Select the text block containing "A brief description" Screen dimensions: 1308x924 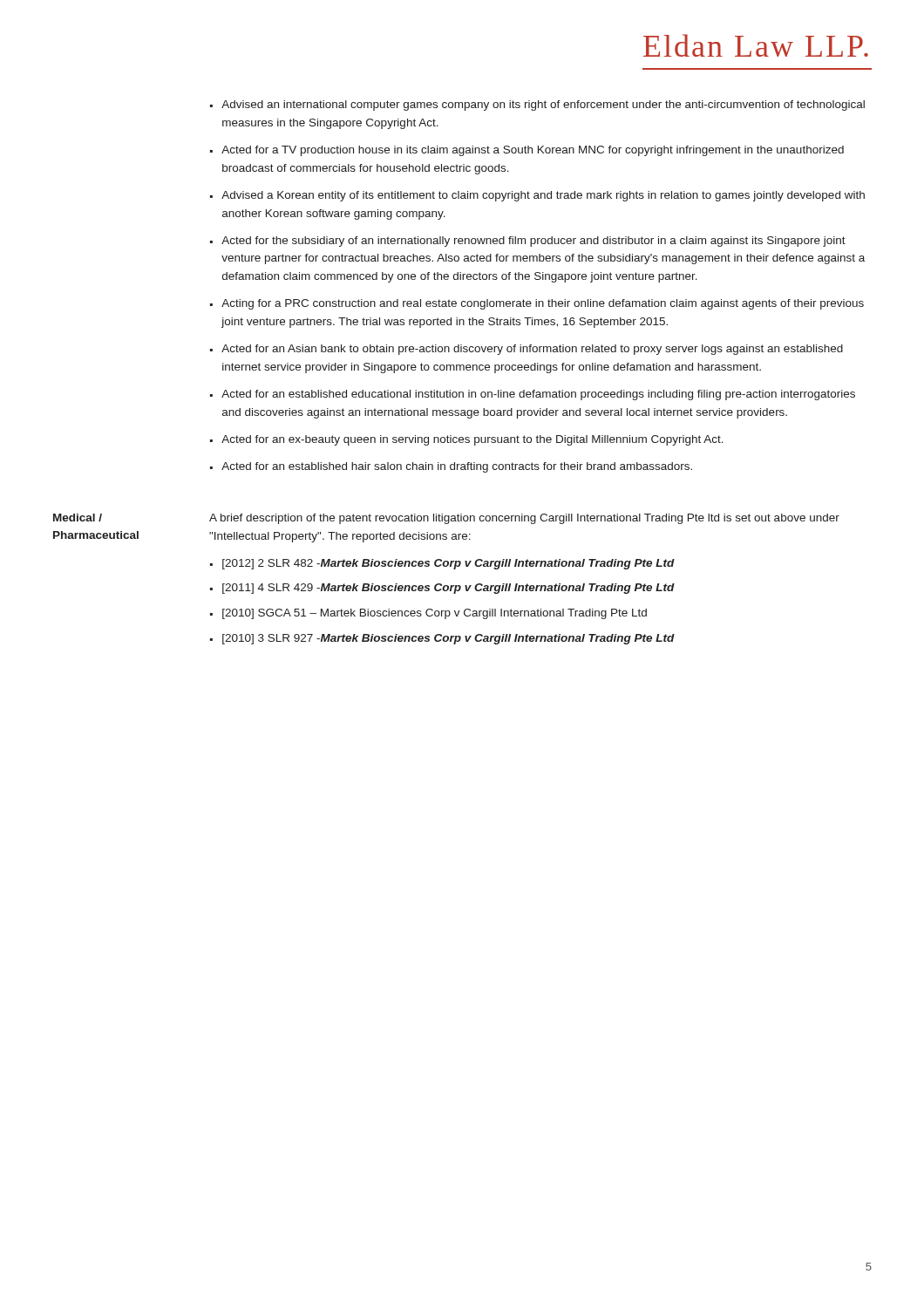point(524,526)
